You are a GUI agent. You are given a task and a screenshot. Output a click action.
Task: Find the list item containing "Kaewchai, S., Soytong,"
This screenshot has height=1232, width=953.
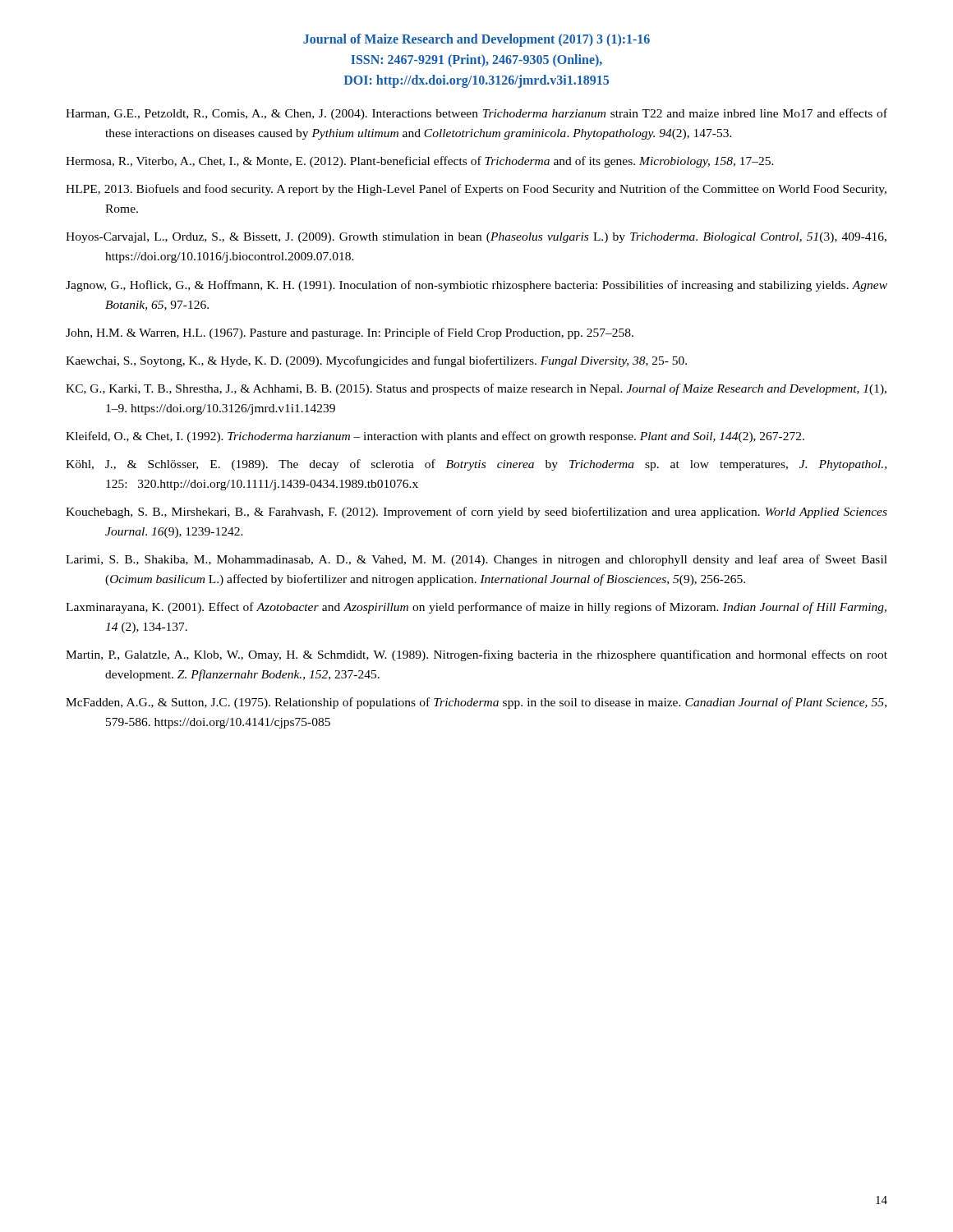pos(377,360)
